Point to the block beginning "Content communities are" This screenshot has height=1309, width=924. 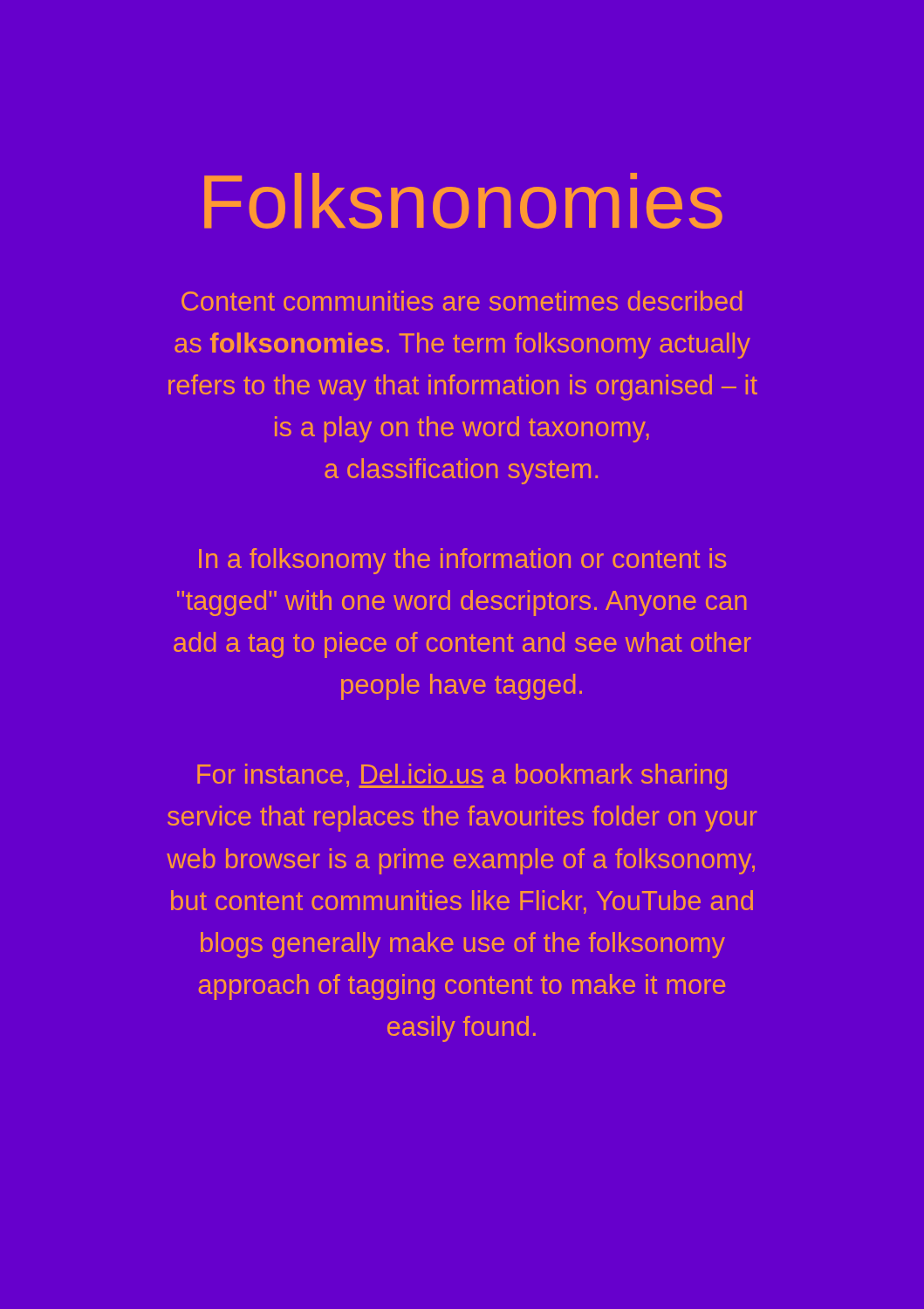[462, 385]
